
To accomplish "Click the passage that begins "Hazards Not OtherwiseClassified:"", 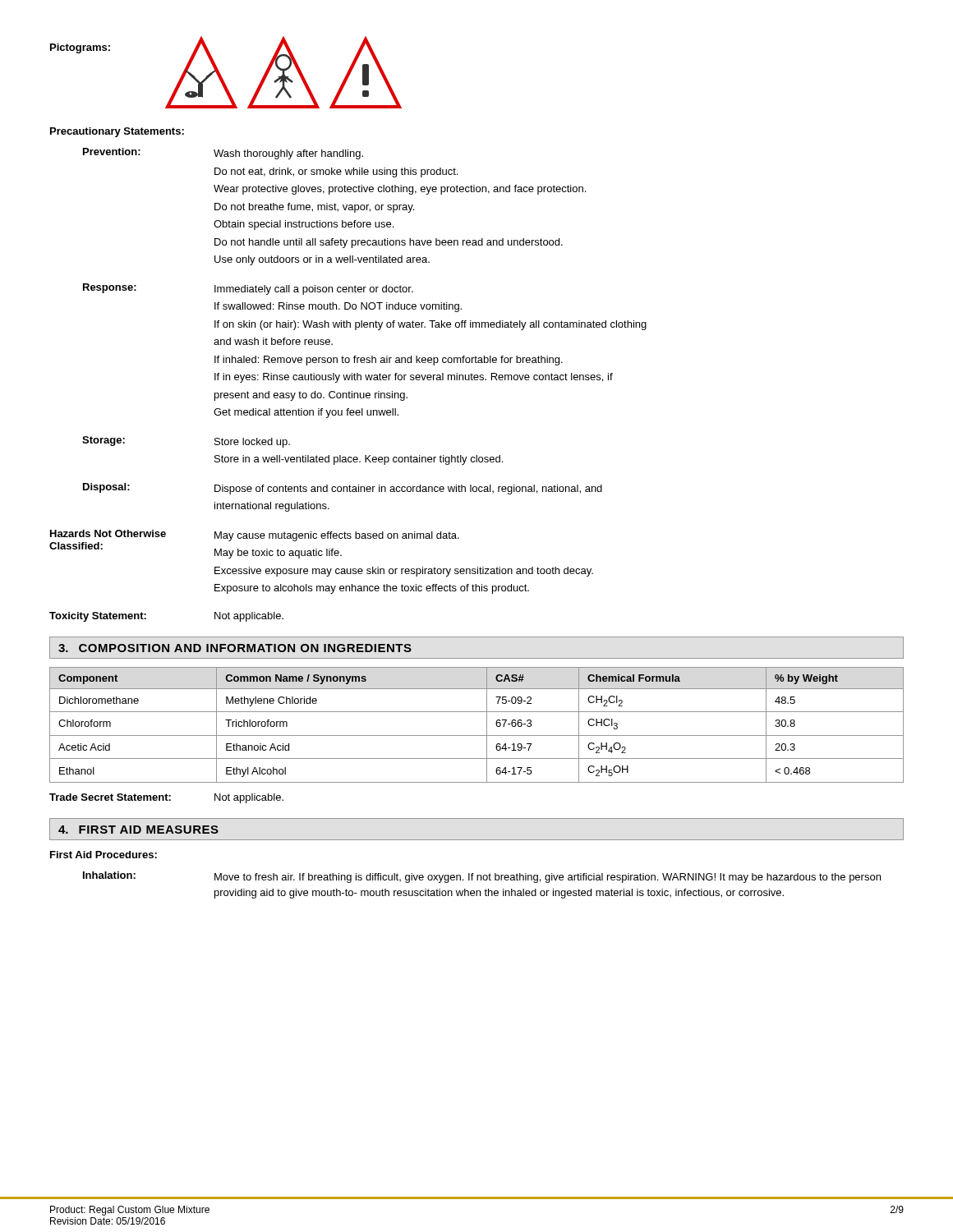I will (x=476, y=562).
